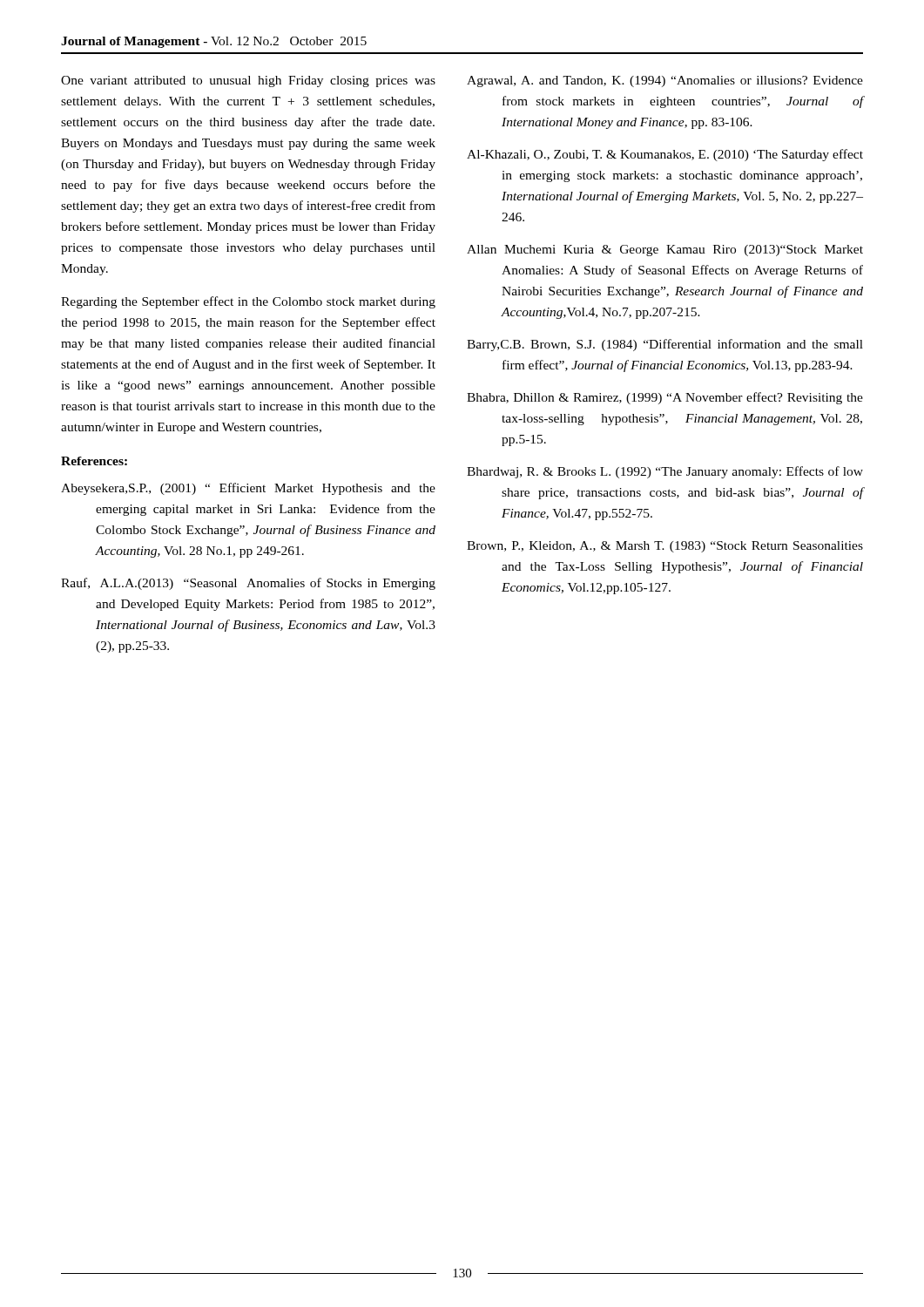This screenshot has height=1307, width=924.
Task: Find the block on this page that starts "Agrawal, A. and Tandon, K. (1994) “Anomalies or"
Action: coord(665,101)
